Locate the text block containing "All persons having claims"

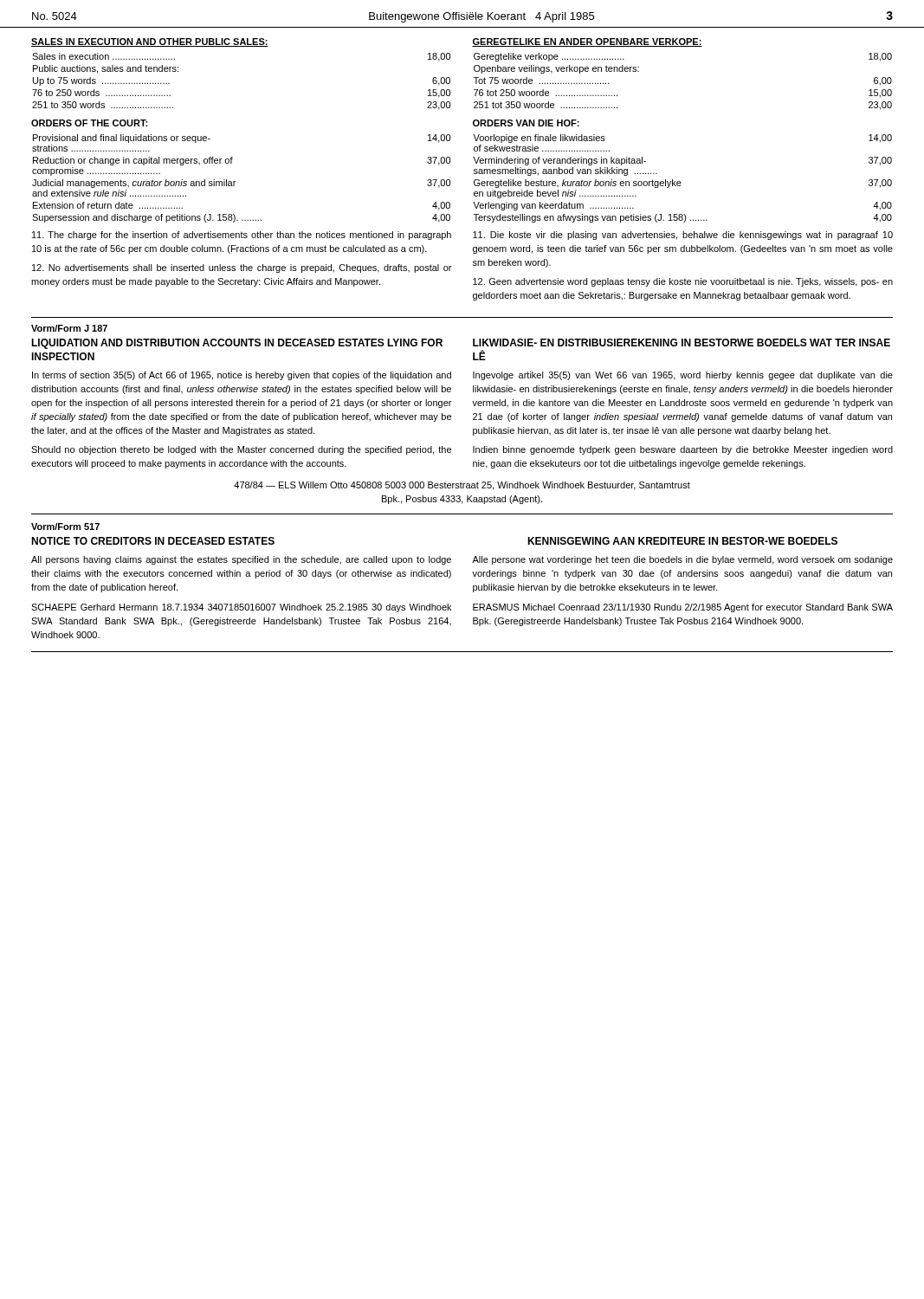[x=241, y=573]
